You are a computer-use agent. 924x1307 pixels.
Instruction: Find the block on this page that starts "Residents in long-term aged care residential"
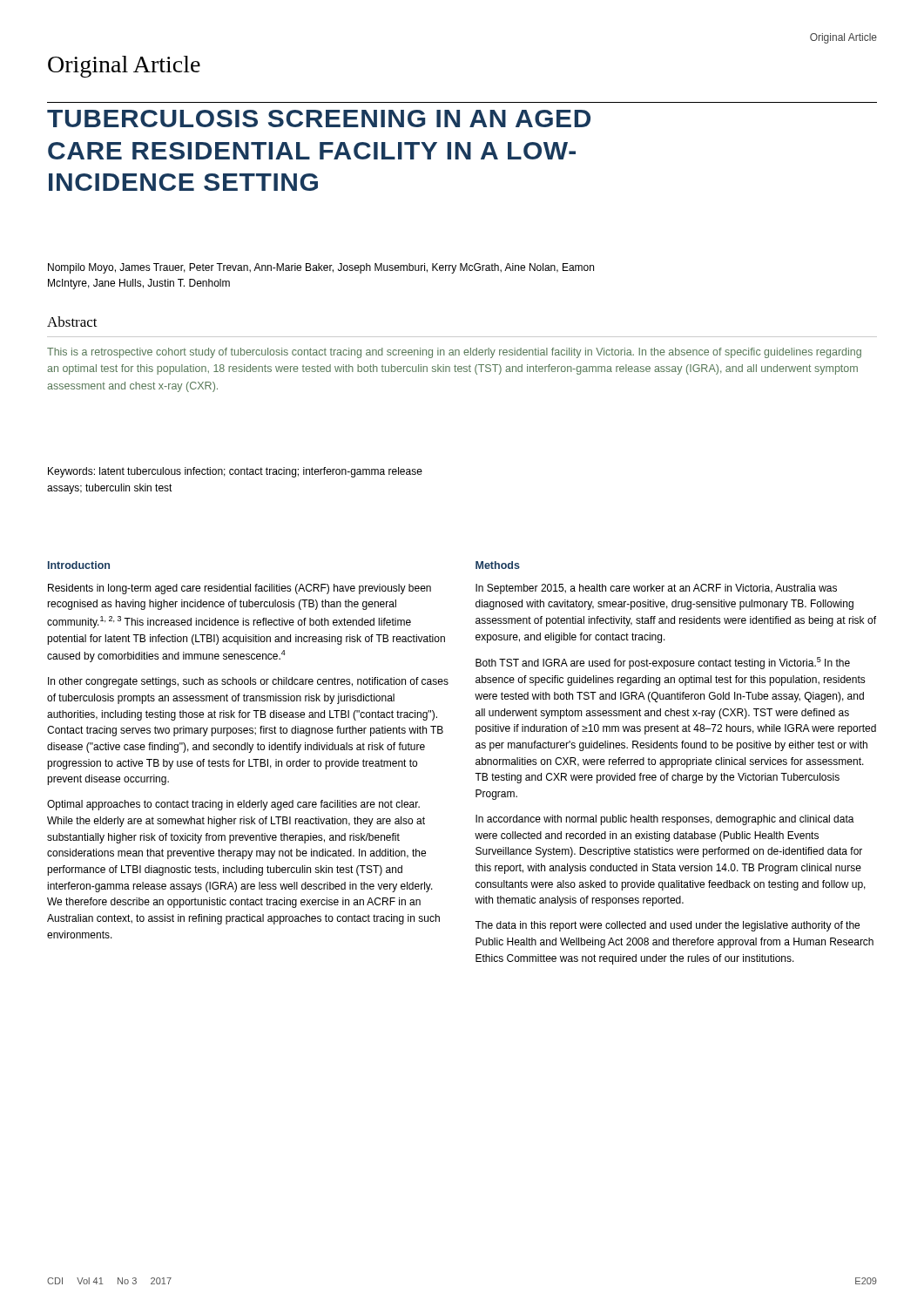coord(248,762)
